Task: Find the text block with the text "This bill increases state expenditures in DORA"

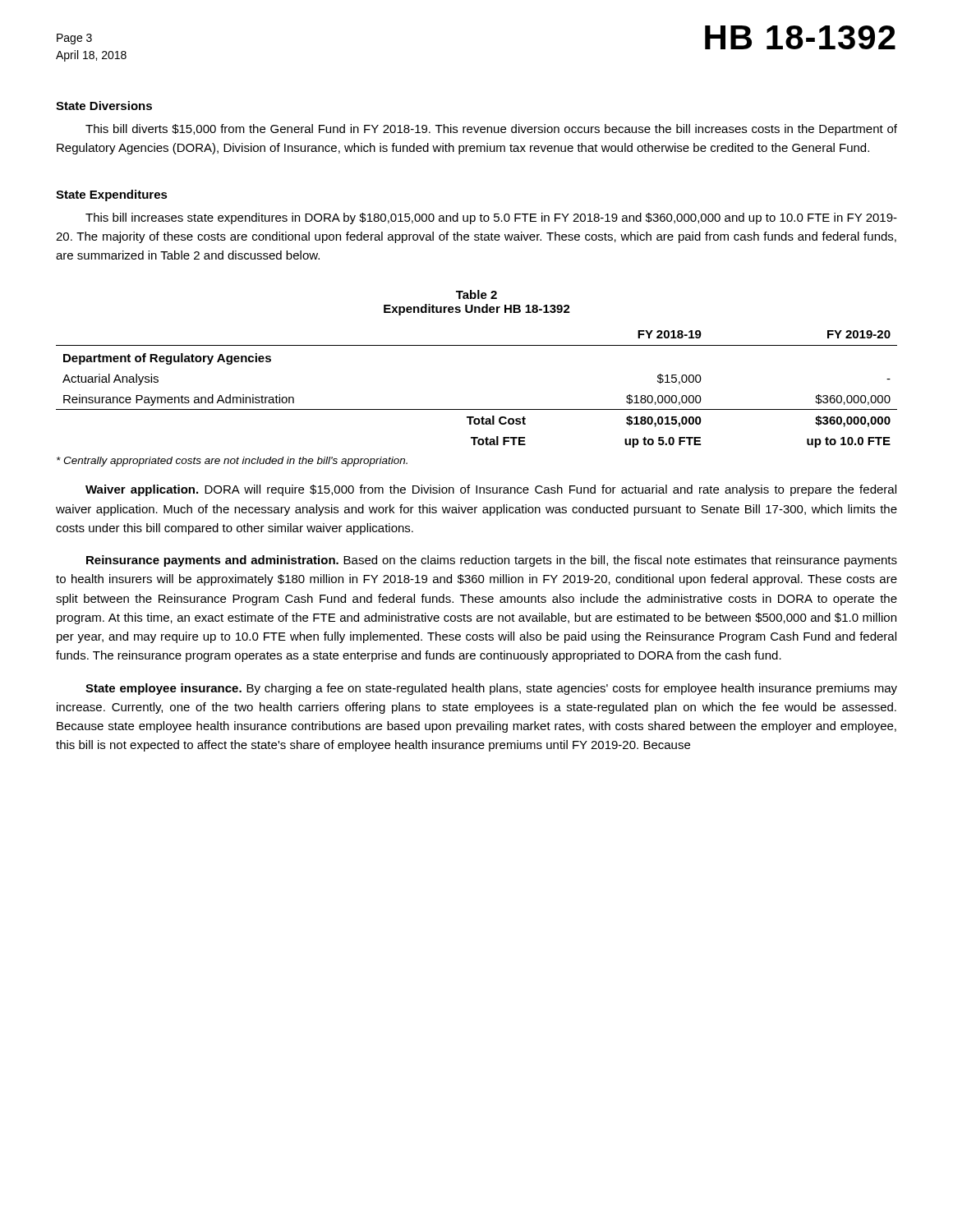Action: tap(476, 236)
